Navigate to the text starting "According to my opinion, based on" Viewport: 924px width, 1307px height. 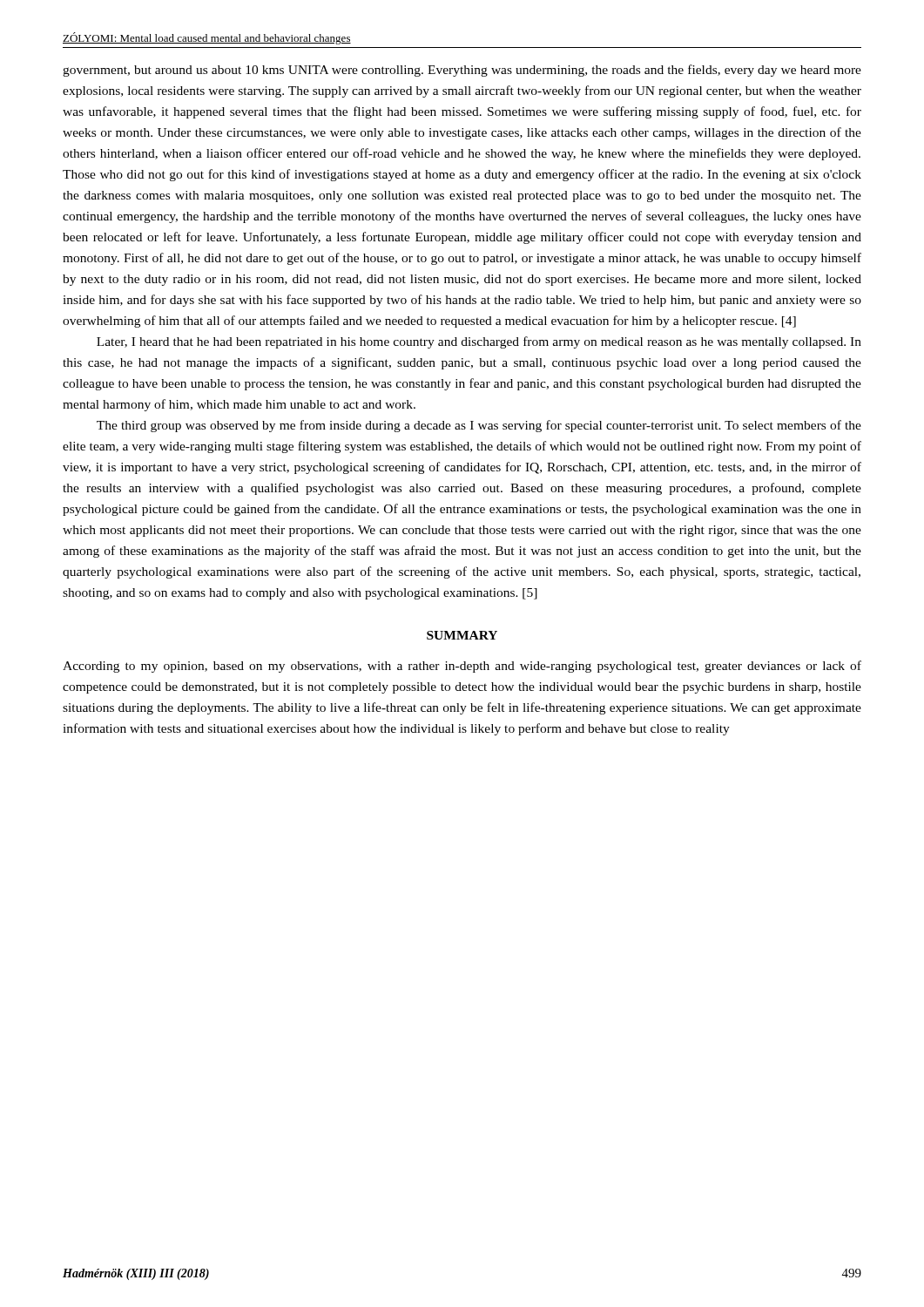pos(462,697)
